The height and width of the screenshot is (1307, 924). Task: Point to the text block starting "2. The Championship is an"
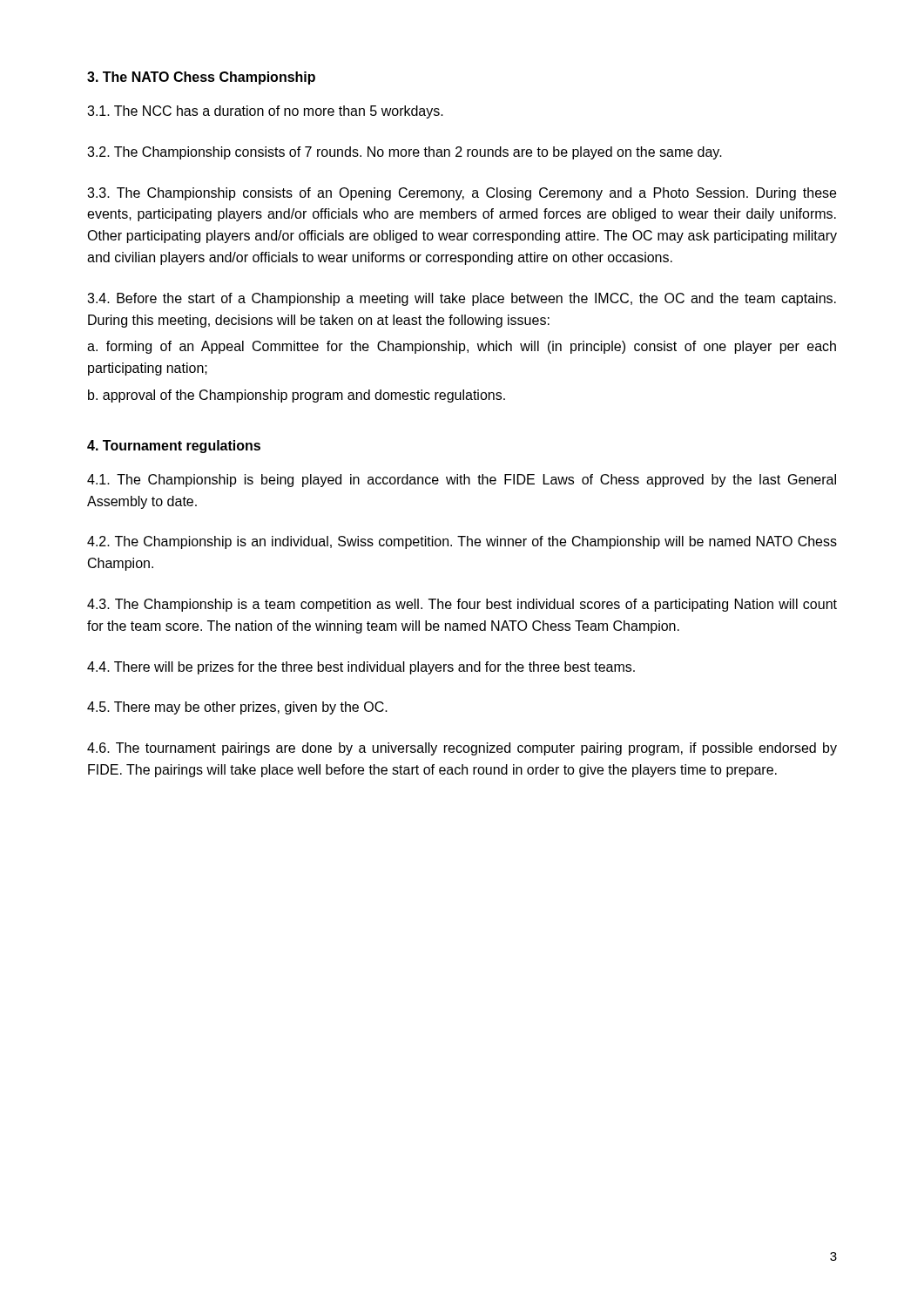(462, 553)
